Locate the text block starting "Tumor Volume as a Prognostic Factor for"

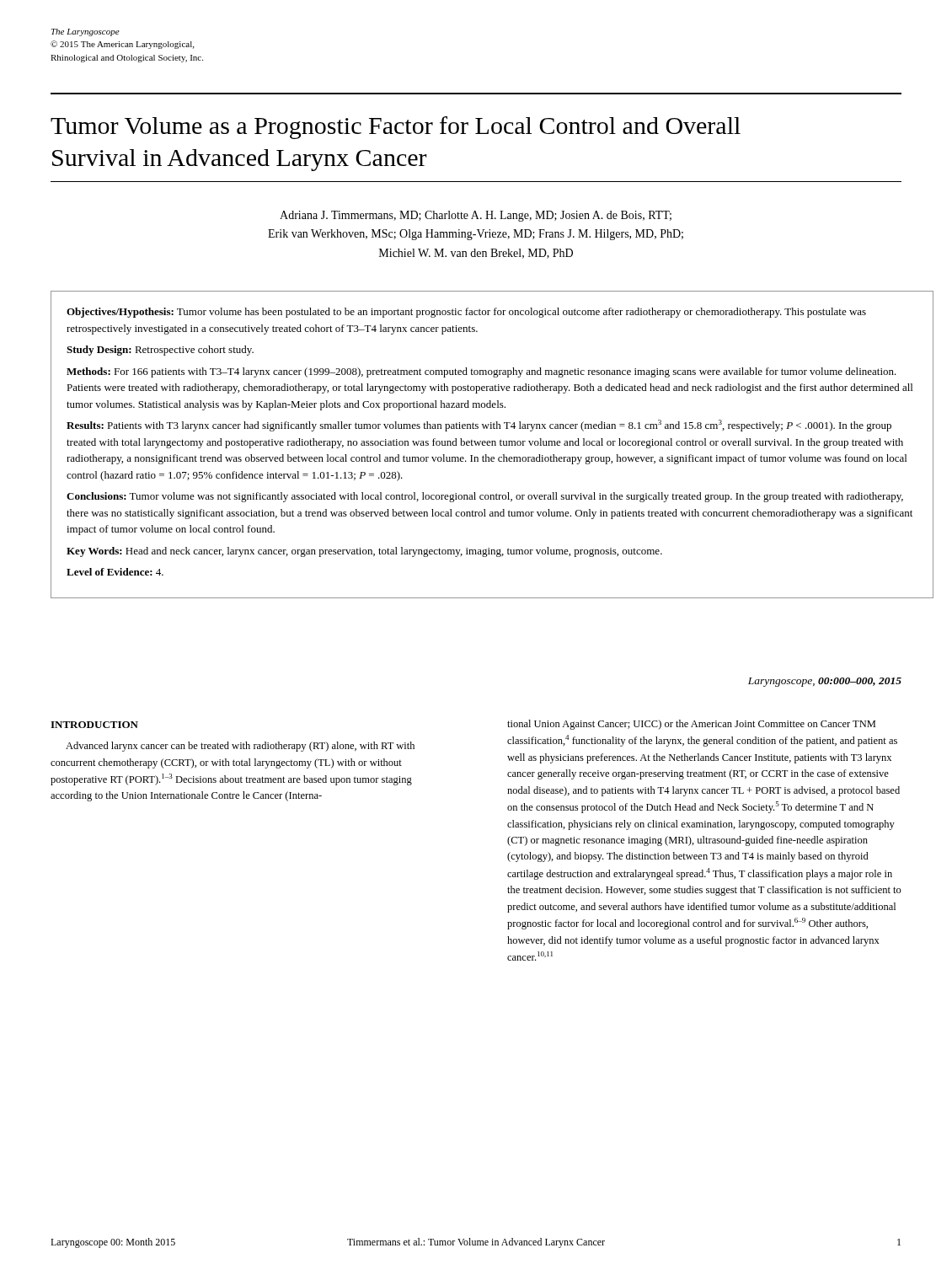coord(476,141)
